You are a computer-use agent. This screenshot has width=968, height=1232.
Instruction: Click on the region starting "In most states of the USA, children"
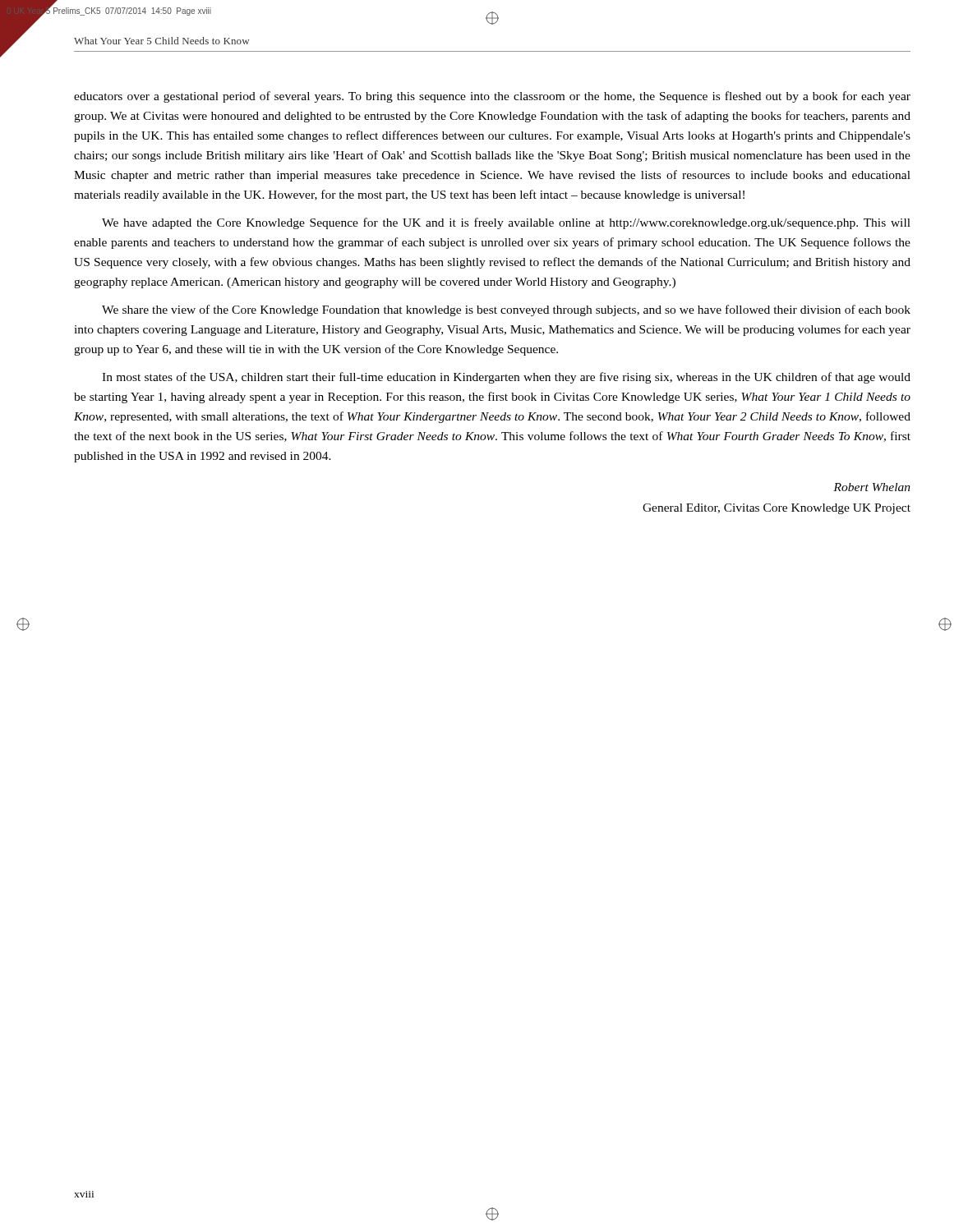coord(492,416)
